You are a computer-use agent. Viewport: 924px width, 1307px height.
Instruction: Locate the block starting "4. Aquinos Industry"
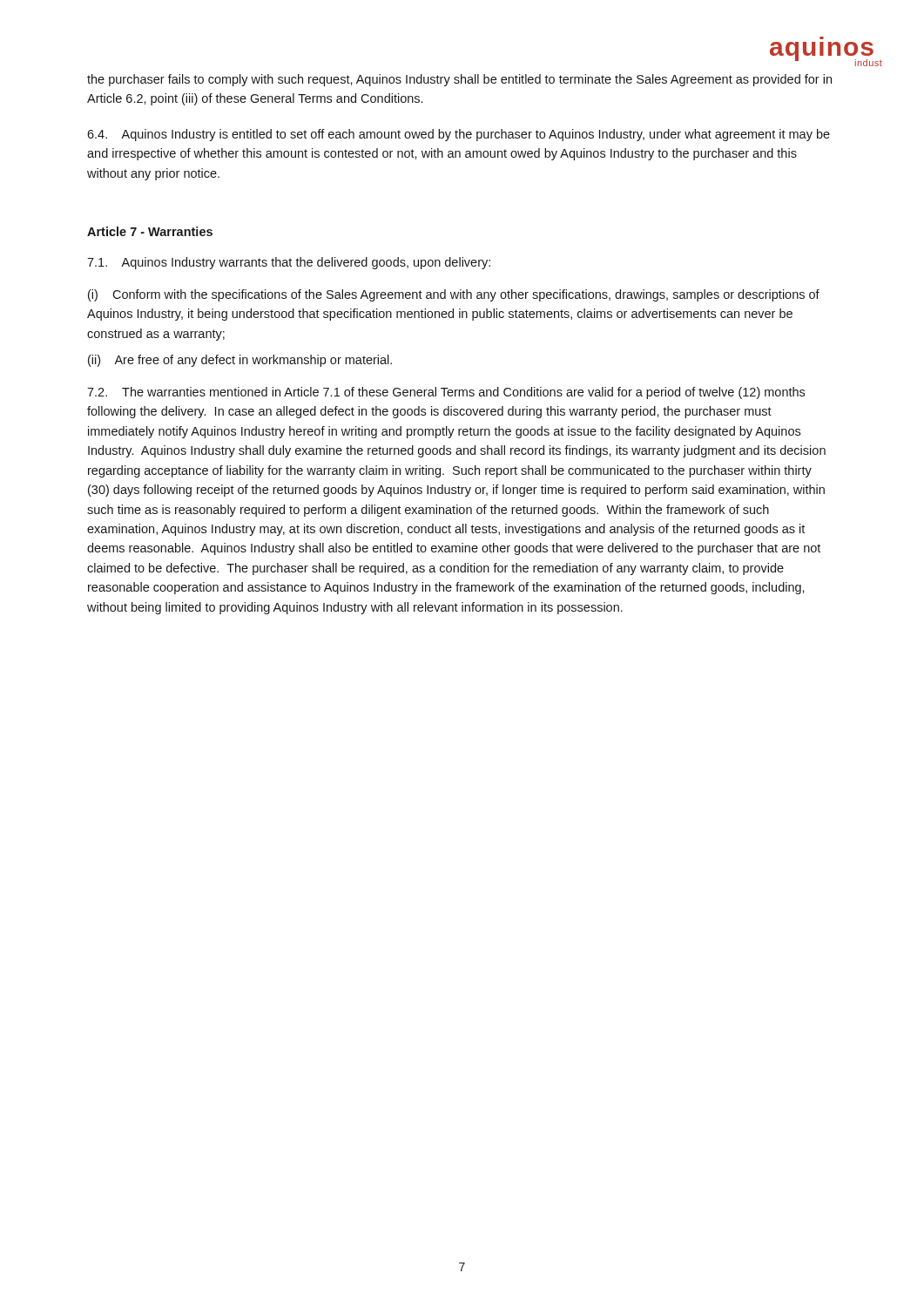tap(459, 154)
